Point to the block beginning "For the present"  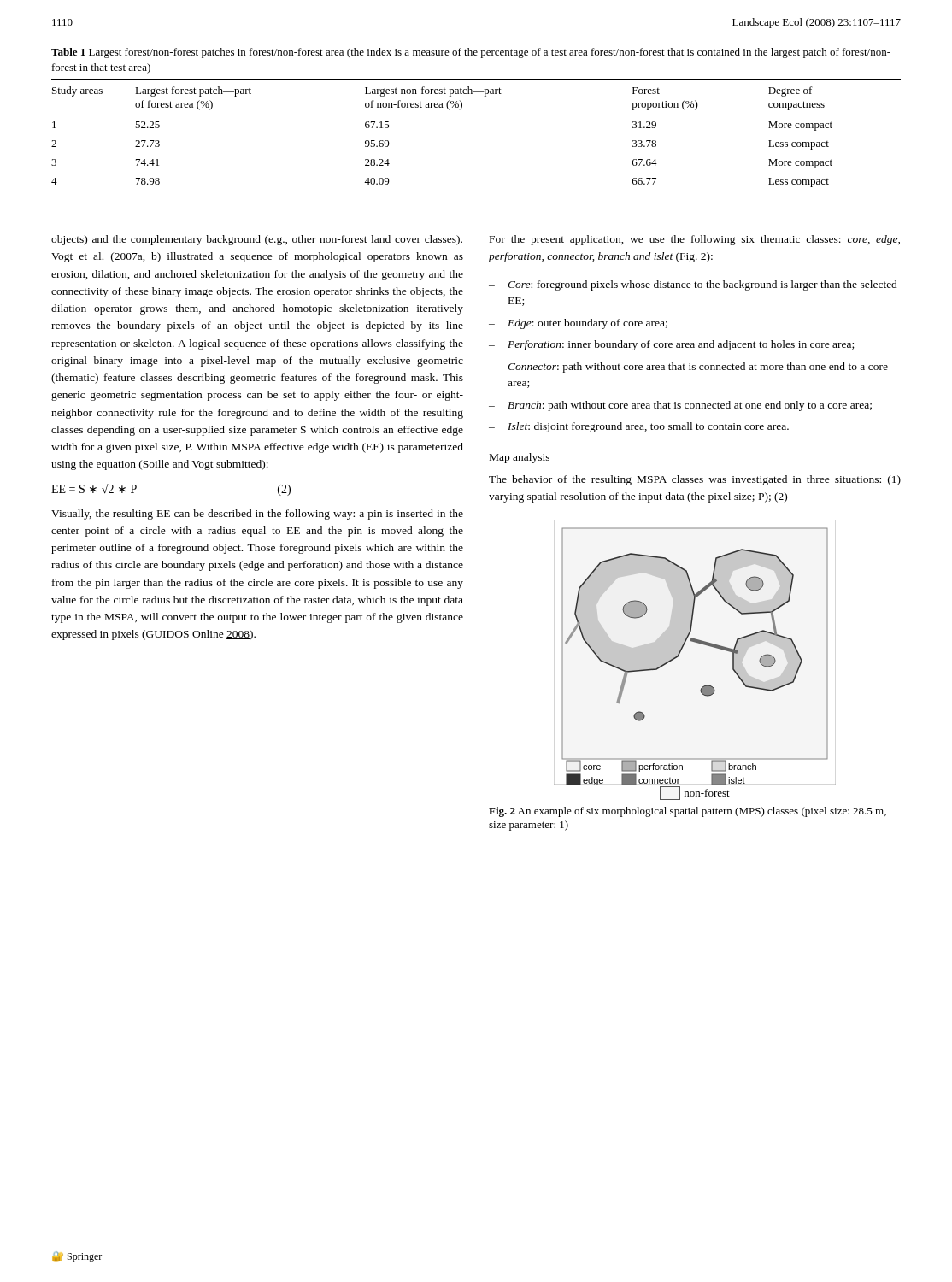click(x=695, y=247)
